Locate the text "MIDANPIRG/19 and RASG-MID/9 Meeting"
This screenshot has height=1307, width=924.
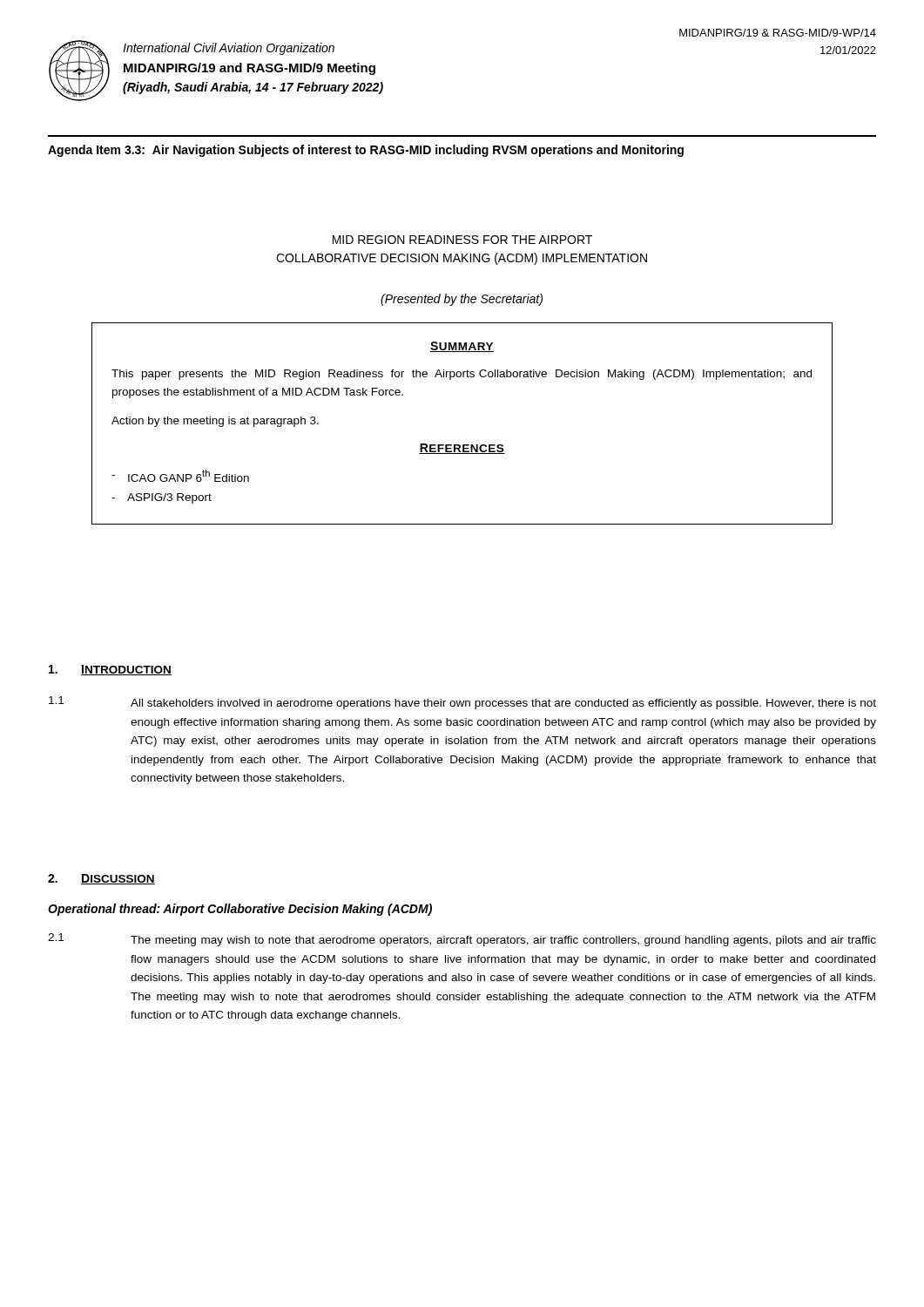[x=249, y=68]
